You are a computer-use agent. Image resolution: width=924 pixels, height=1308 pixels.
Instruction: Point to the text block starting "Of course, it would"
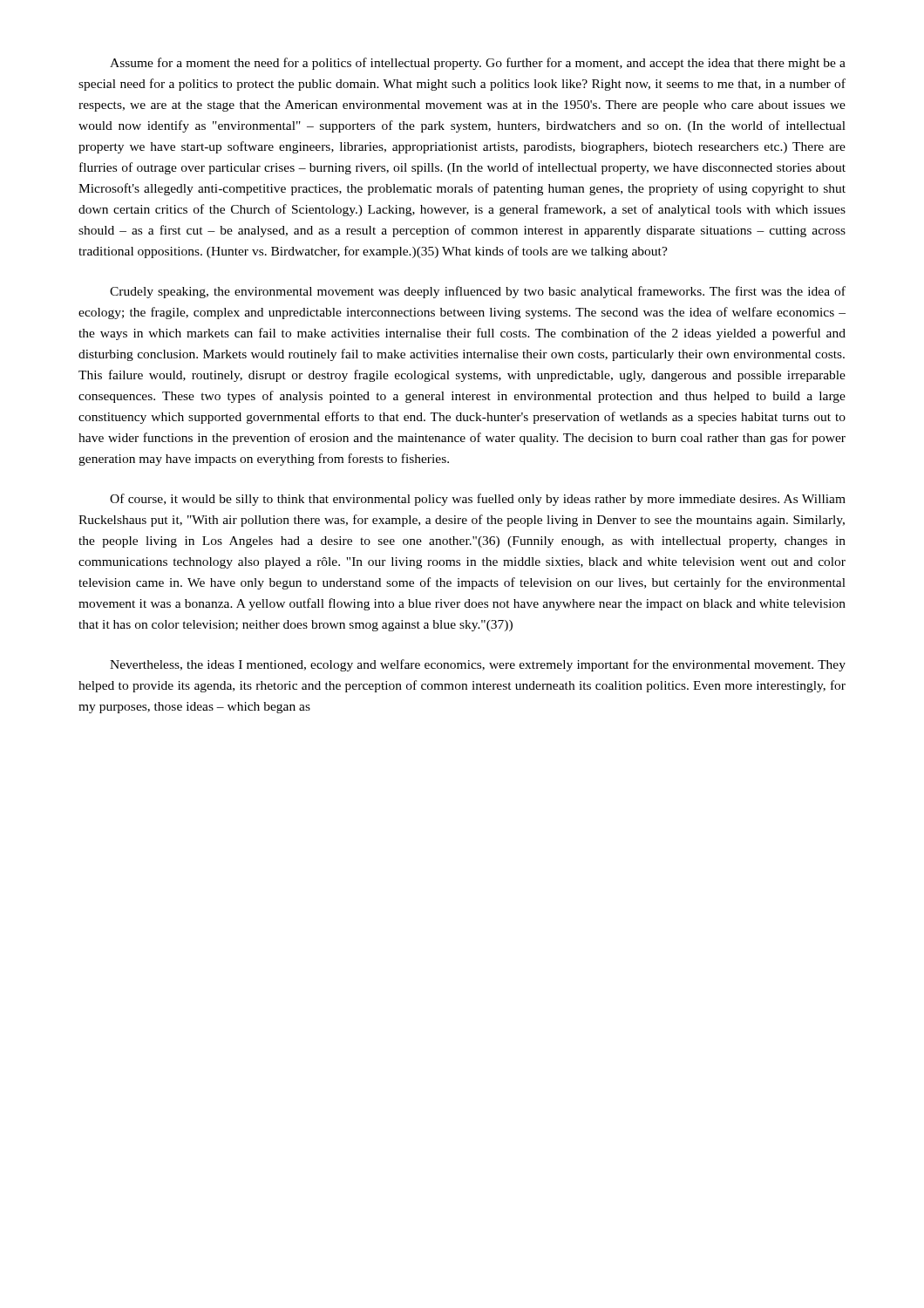(x=462, y=561)
